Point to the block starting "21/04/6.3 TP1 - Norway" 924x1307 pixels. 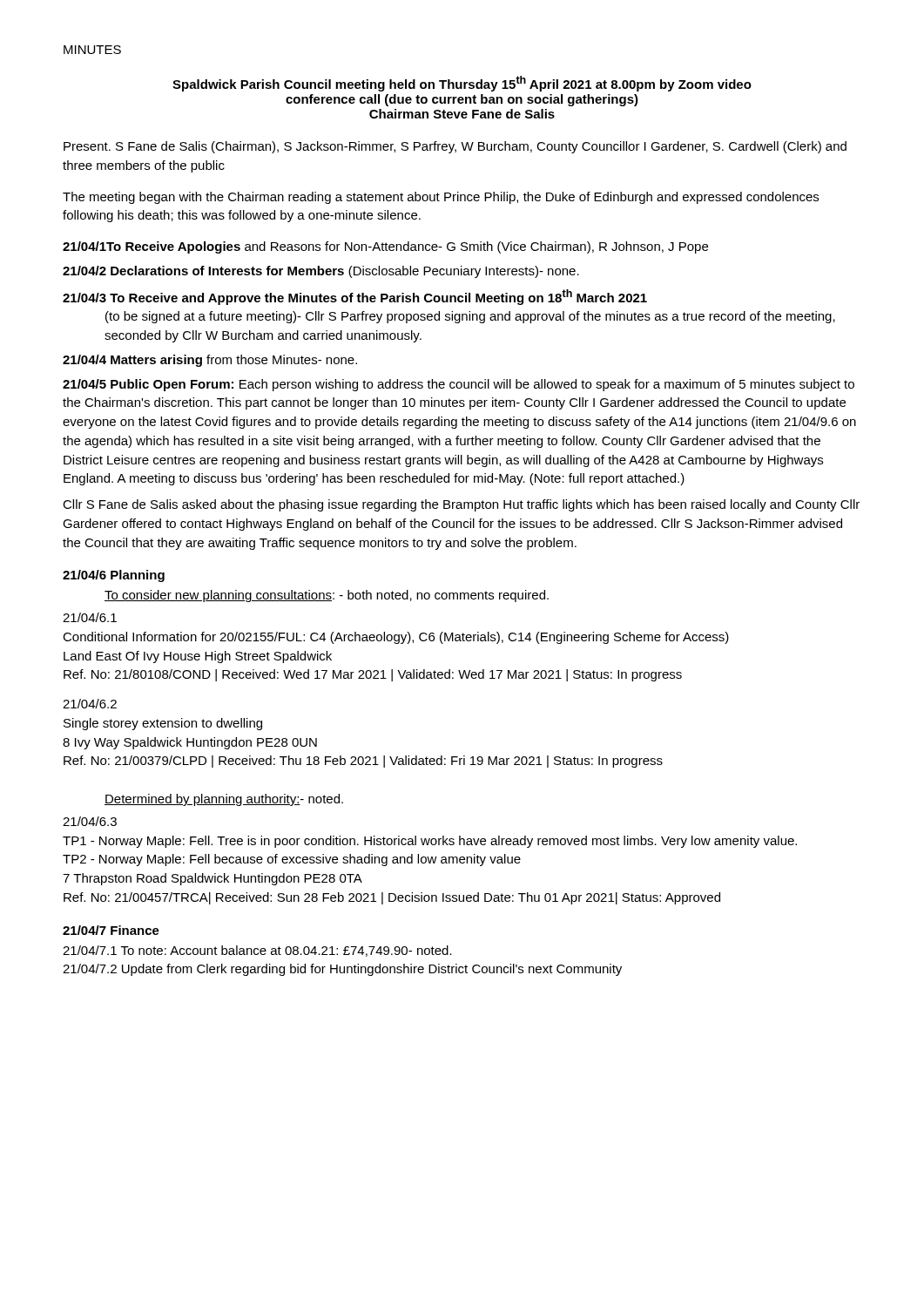click(x=430, y=859)
